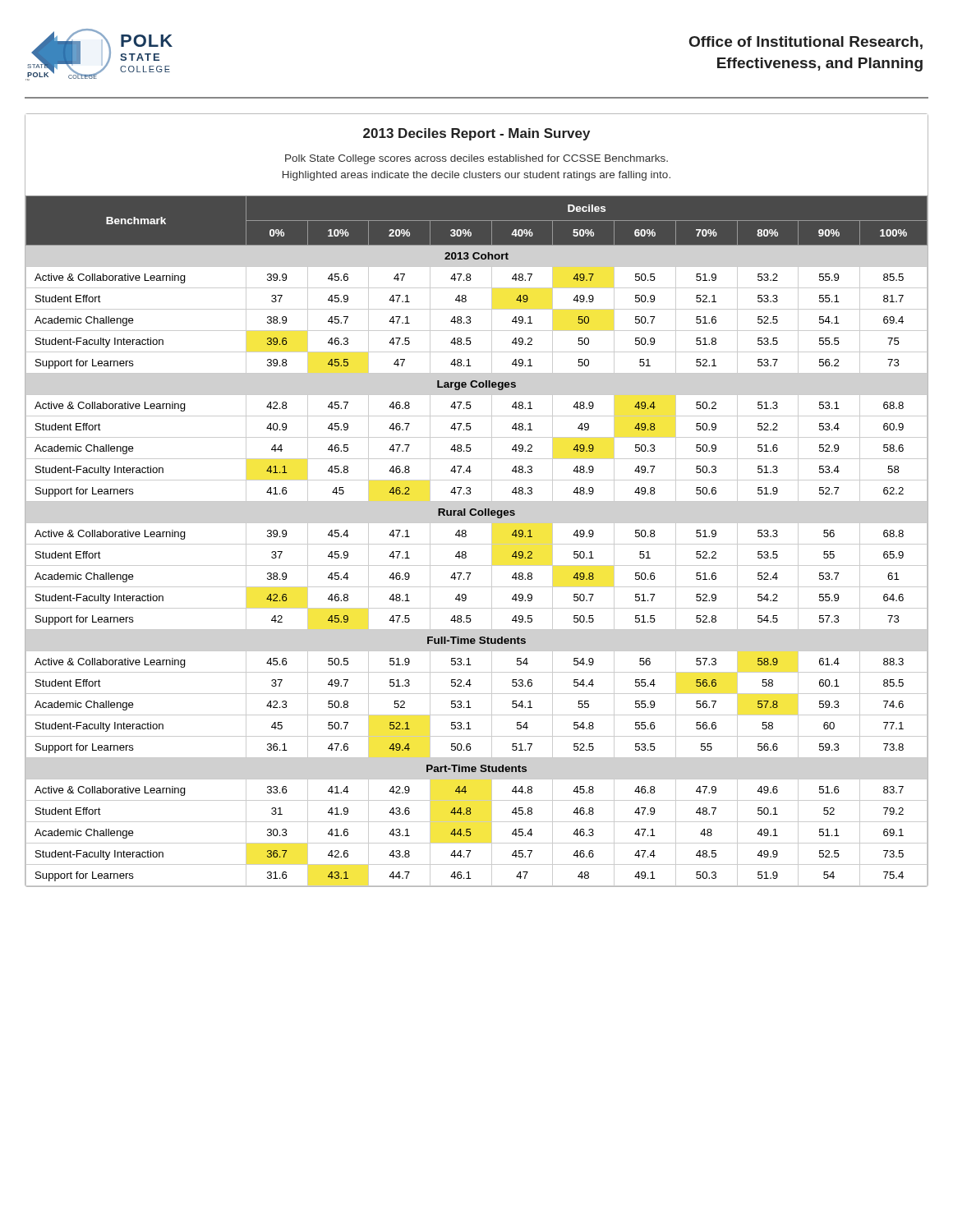Image resolution: width=953 pixels, height=1232 pixels.
Task: Point to the title beginning "2013 Deciles Report - Main"
Action: pyautogui.click(x=476, y=133)
